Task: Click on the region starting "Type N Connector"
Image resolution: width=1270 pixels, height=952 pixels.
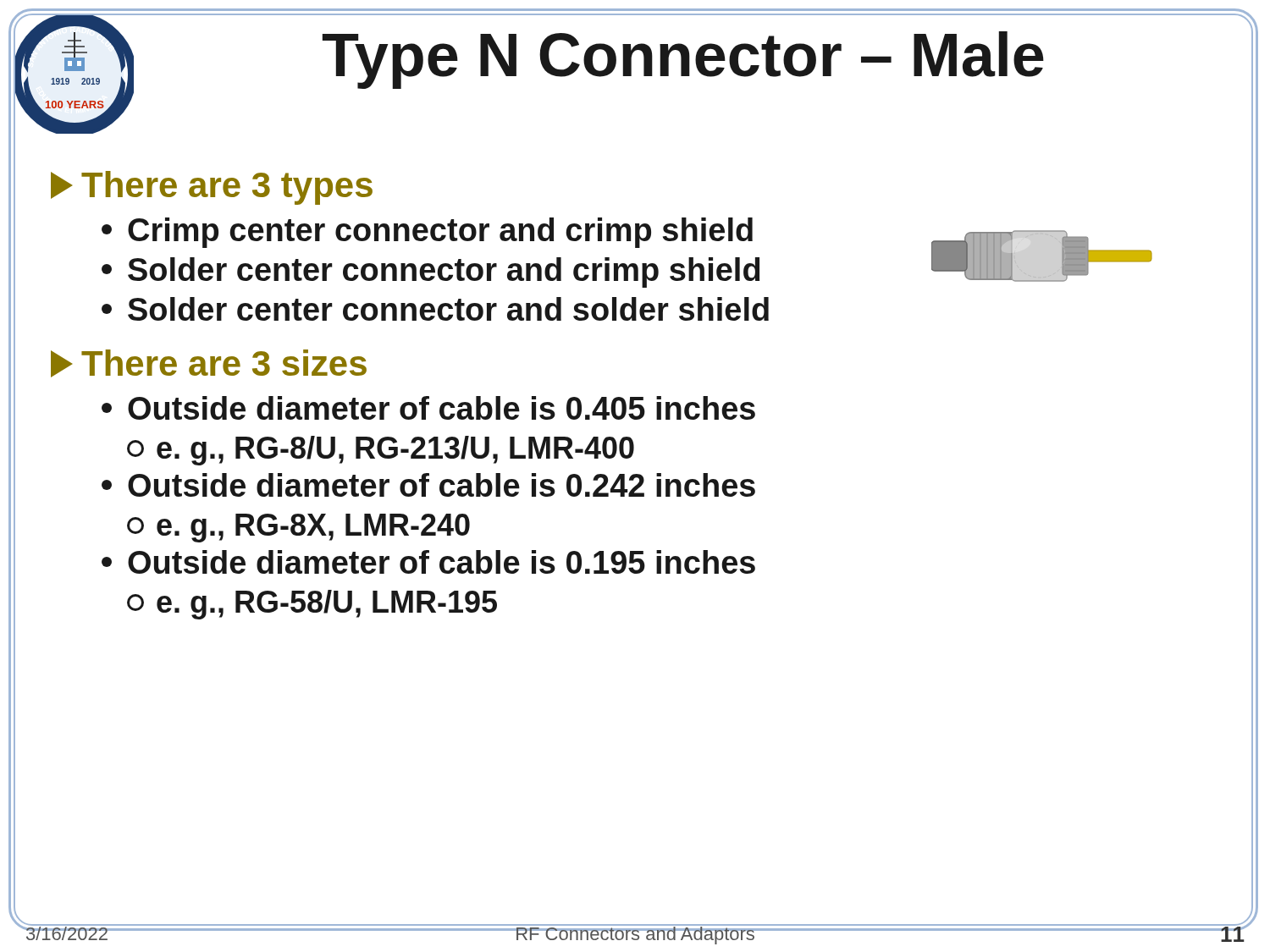Action: click(x=684, y=55)
